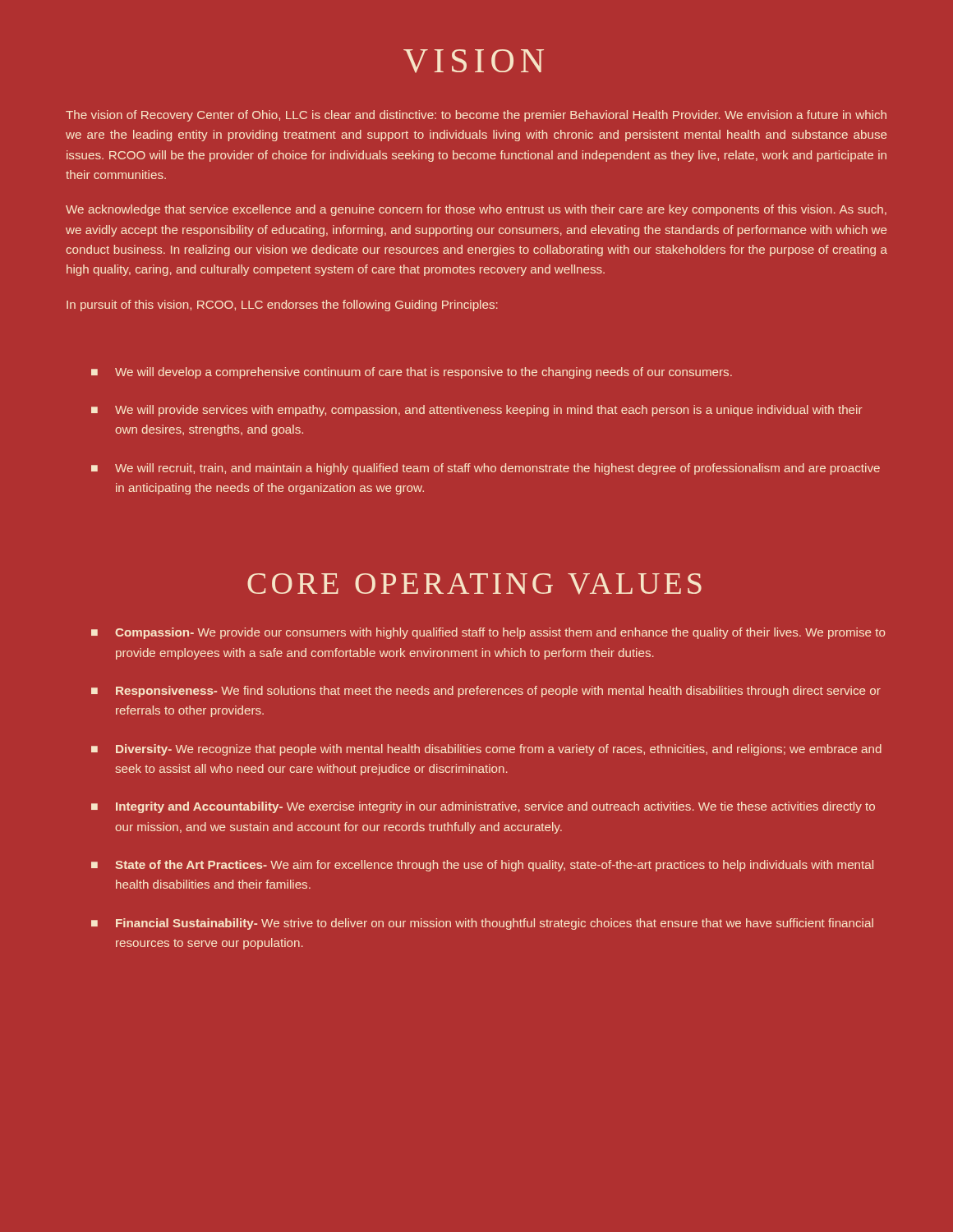Click on the block starting "■ Financial Sustainability- We"
Screen dimensions: 1232x953
click(x=489, y=933)
